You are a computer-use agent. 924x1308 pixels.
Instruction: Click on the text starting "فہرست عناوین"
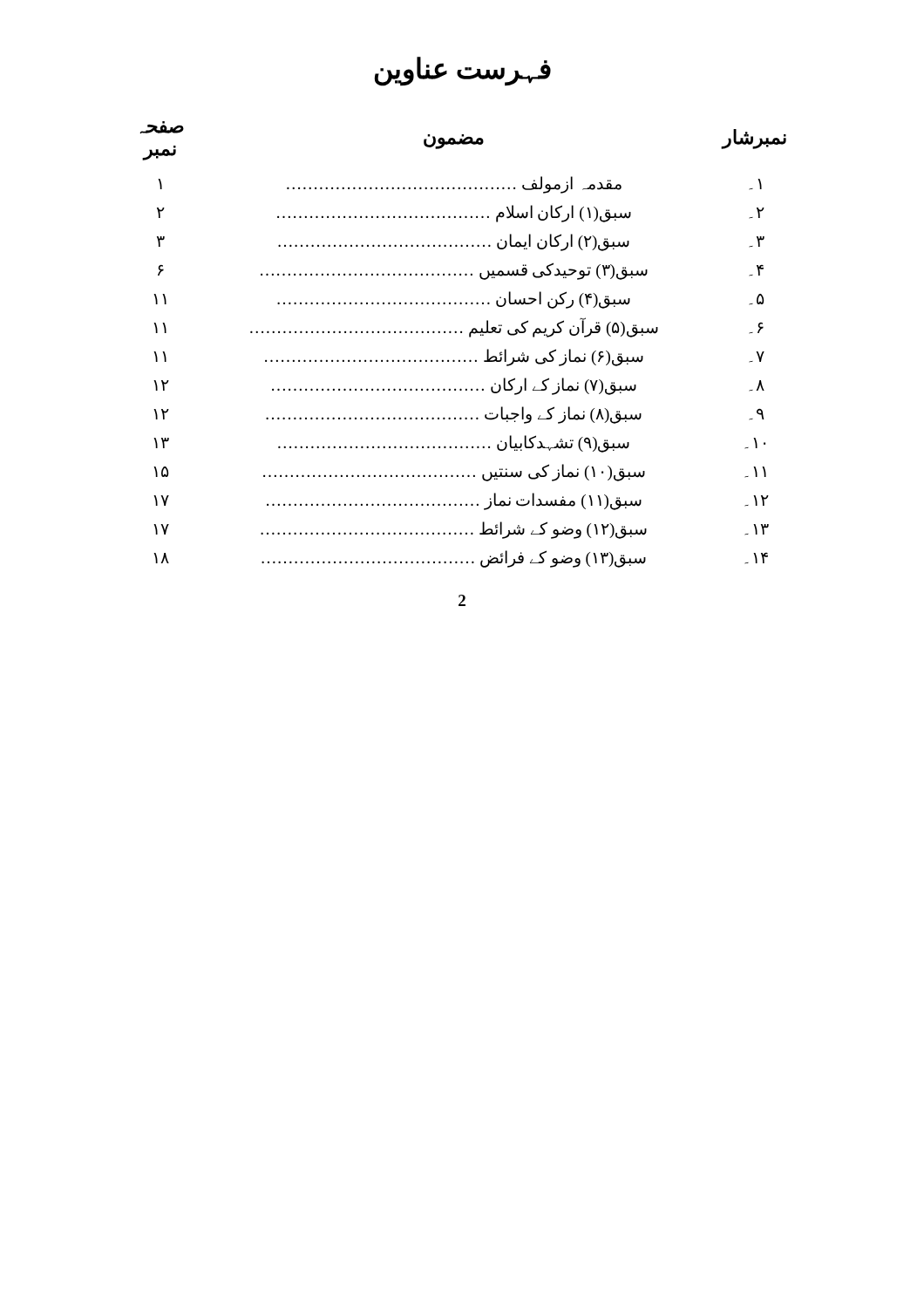[x=462, y=69]
